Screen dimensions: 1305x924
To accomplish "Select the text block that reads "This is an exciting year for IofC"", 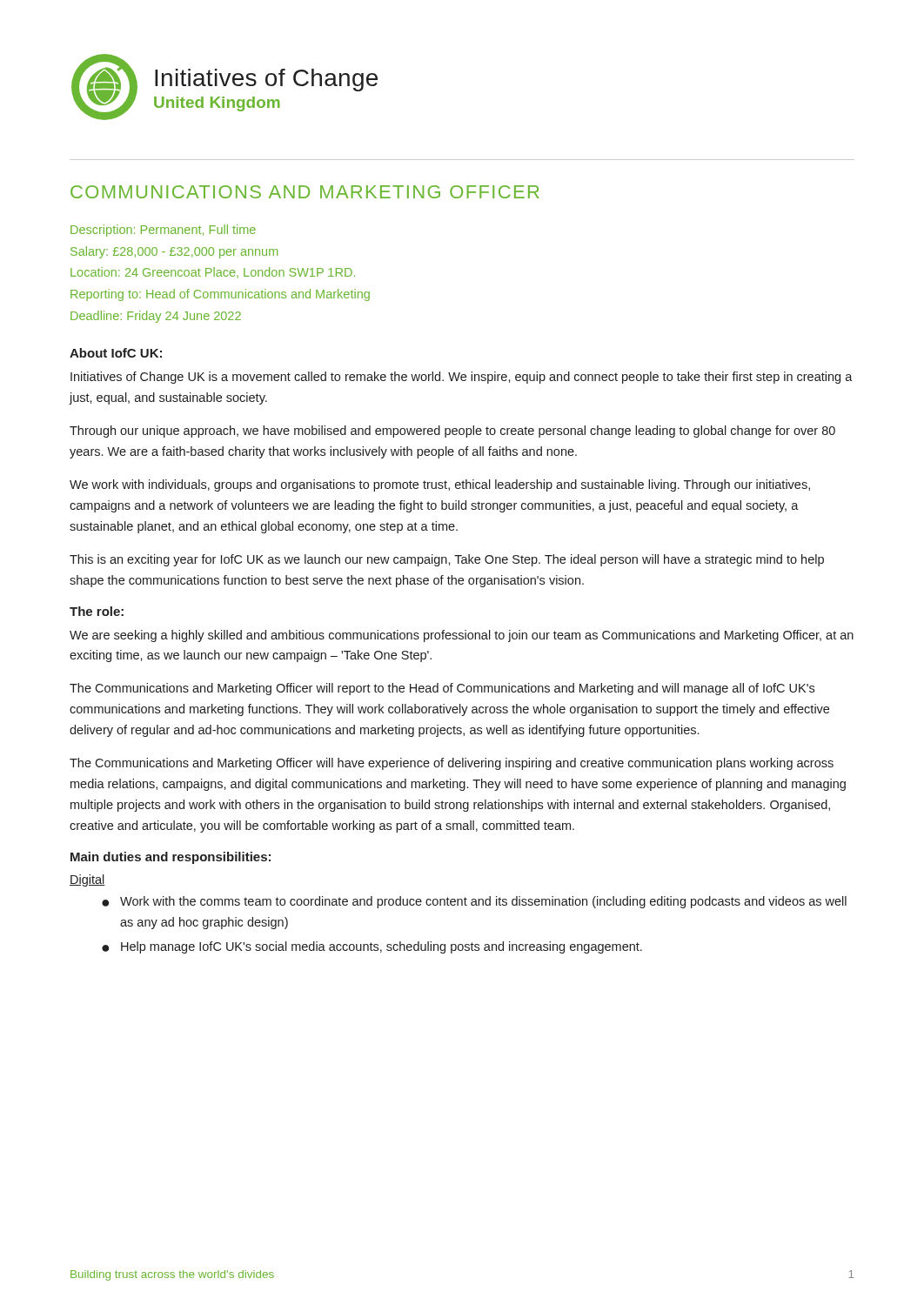I will [x=447, y=570].
